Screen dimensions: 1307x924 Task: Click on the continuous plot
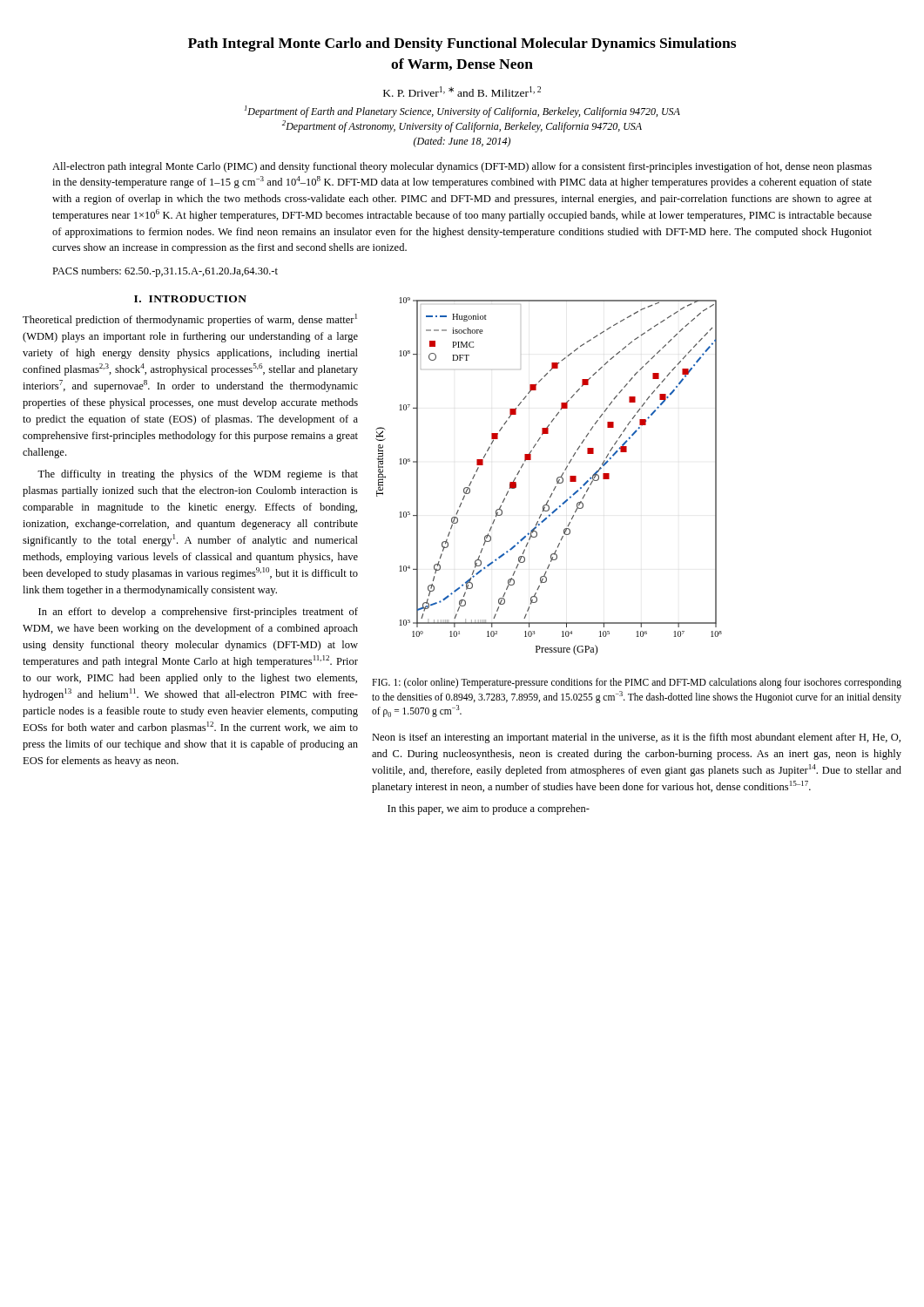tap(637, 481)
